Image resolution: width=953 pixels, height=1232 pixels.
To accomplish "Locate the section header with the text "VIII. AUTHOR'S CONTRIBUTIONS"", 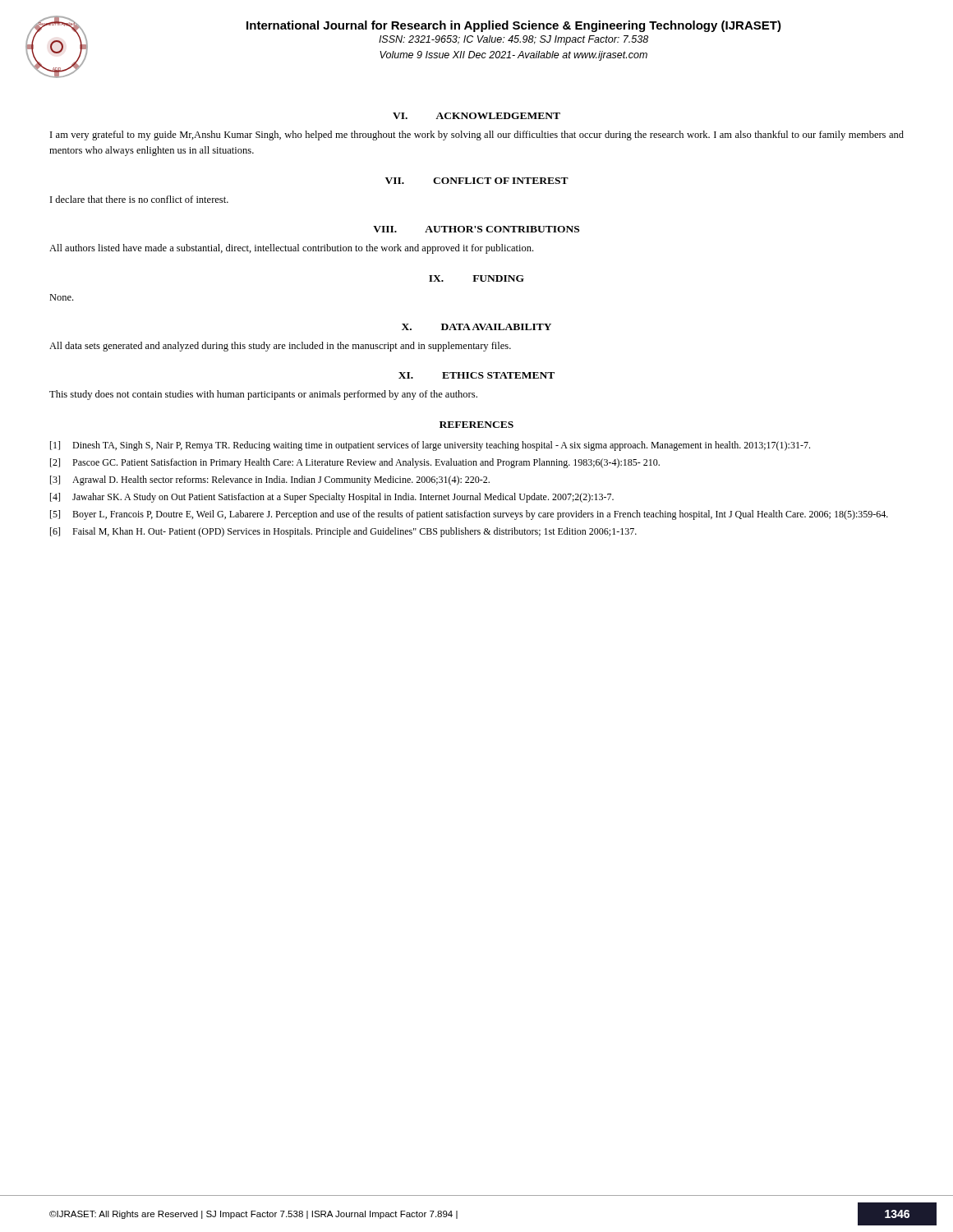I will click(x=476, y=229).
